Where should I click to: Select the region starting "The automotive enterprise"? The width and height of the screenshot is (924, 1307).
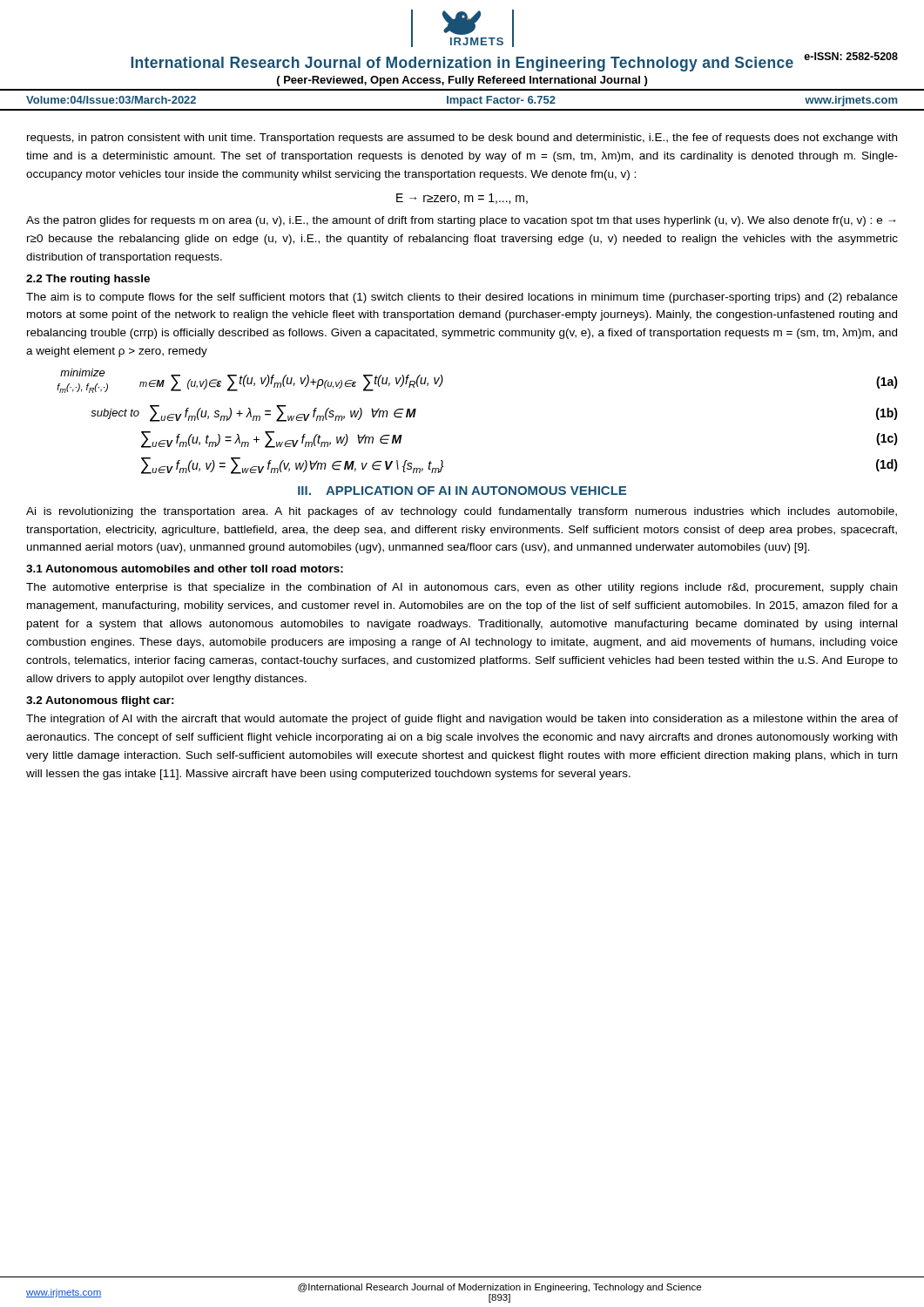tap(462, 633)
